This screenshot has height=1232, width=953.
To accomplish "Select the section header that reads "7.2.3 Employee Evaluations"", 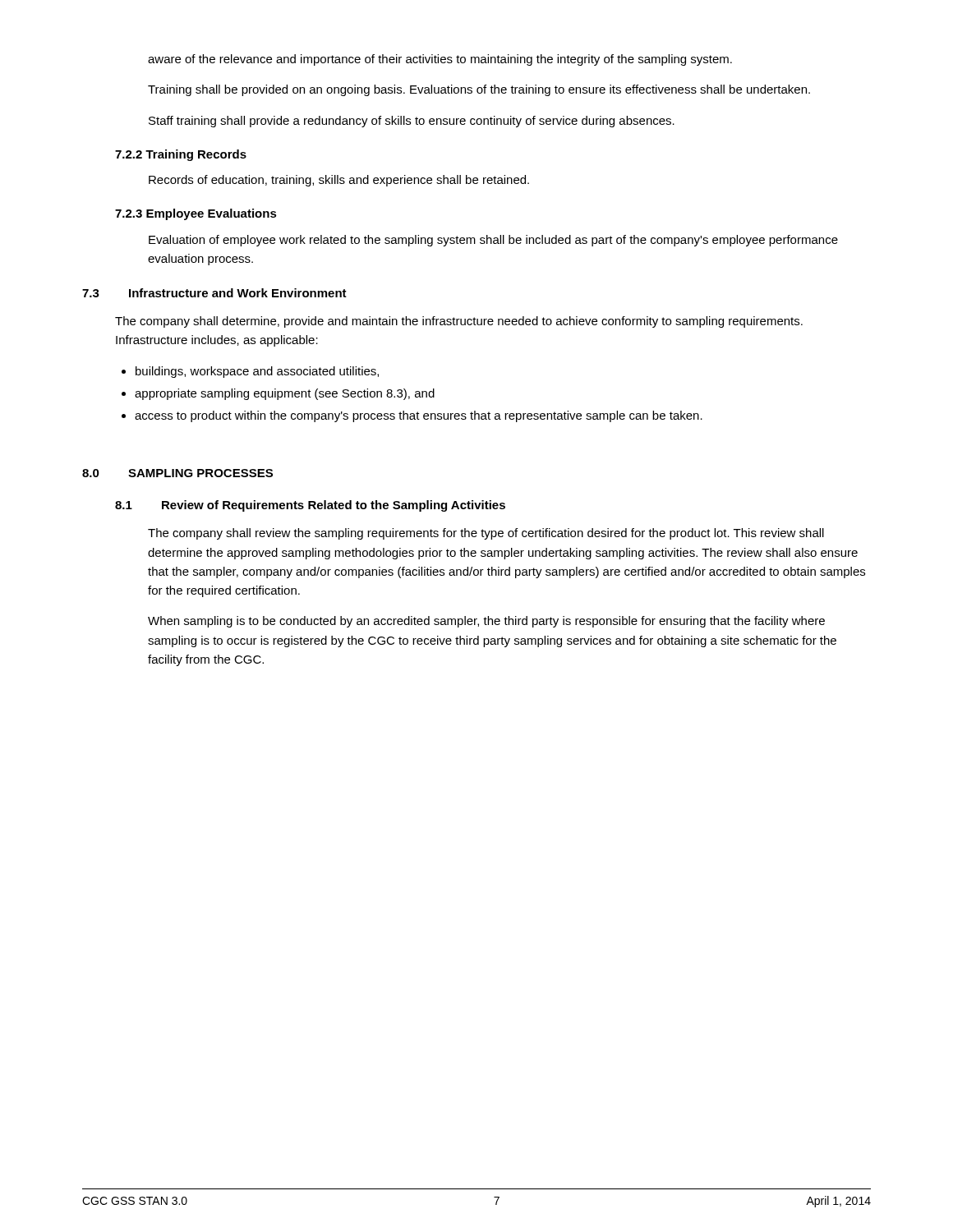I will pyautogui.click(x=196, y=214).
